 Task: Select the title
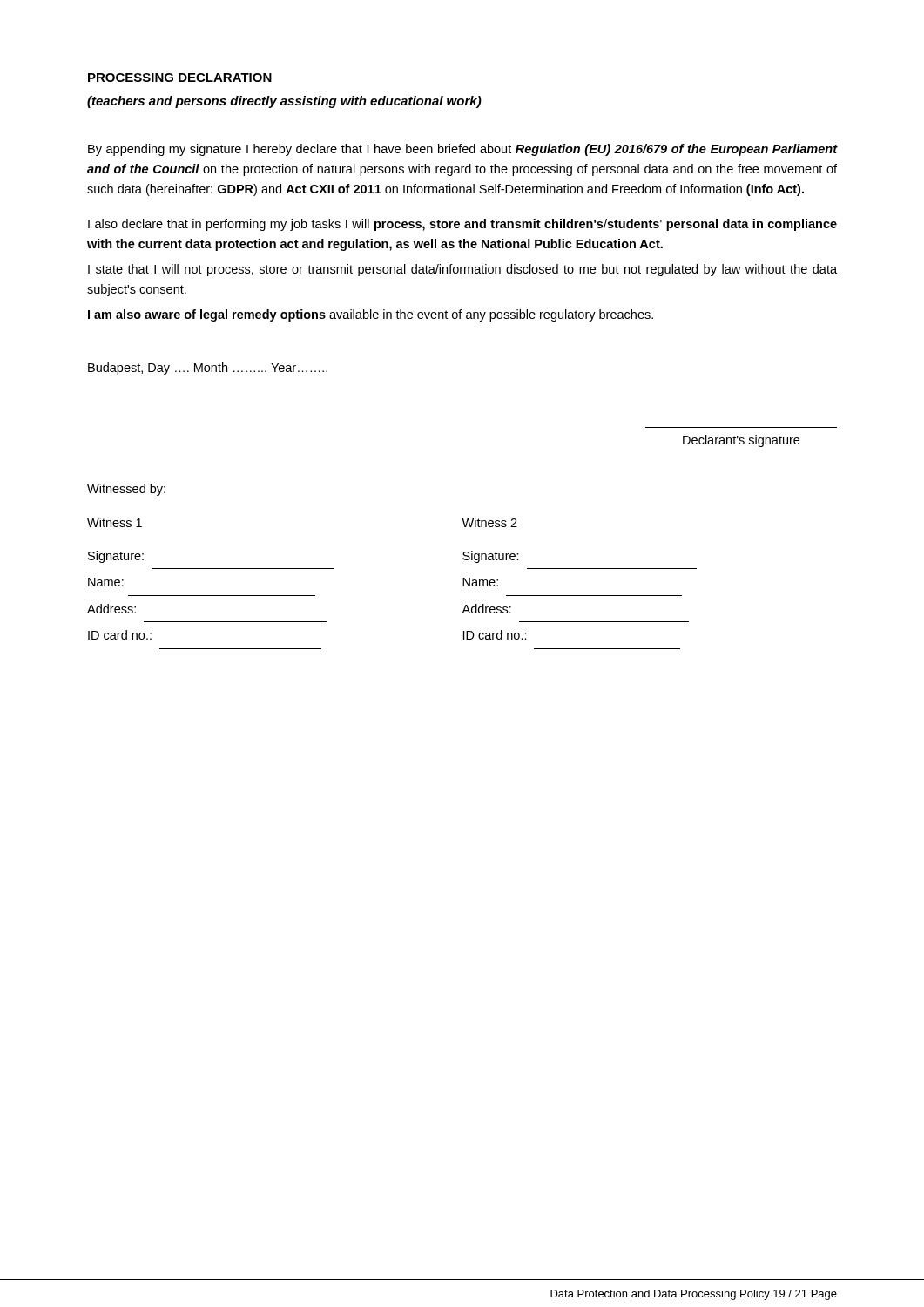284,101
